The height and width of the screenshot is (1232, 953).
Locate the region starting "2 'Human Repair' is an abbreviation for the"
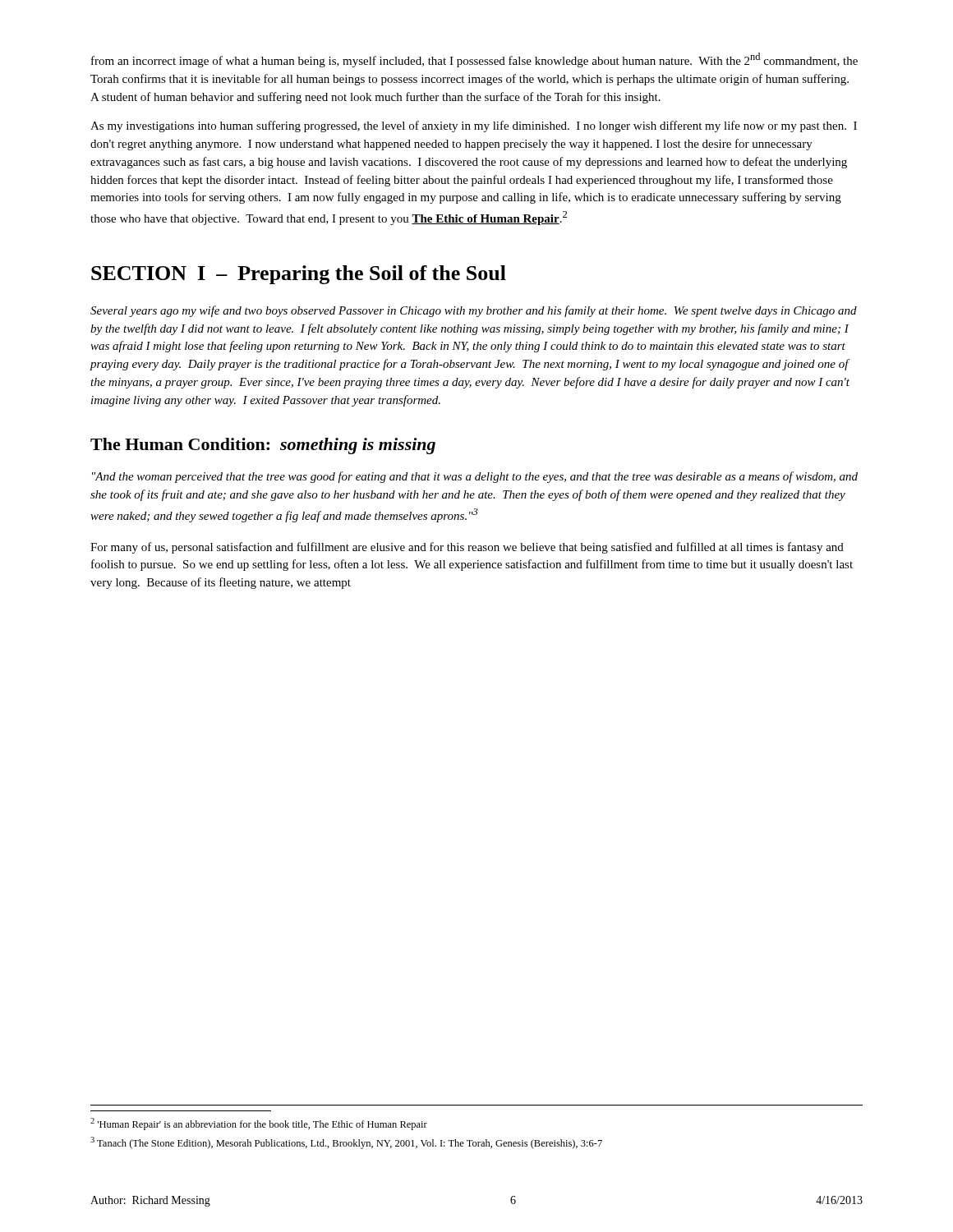[x=259, y=1124]
